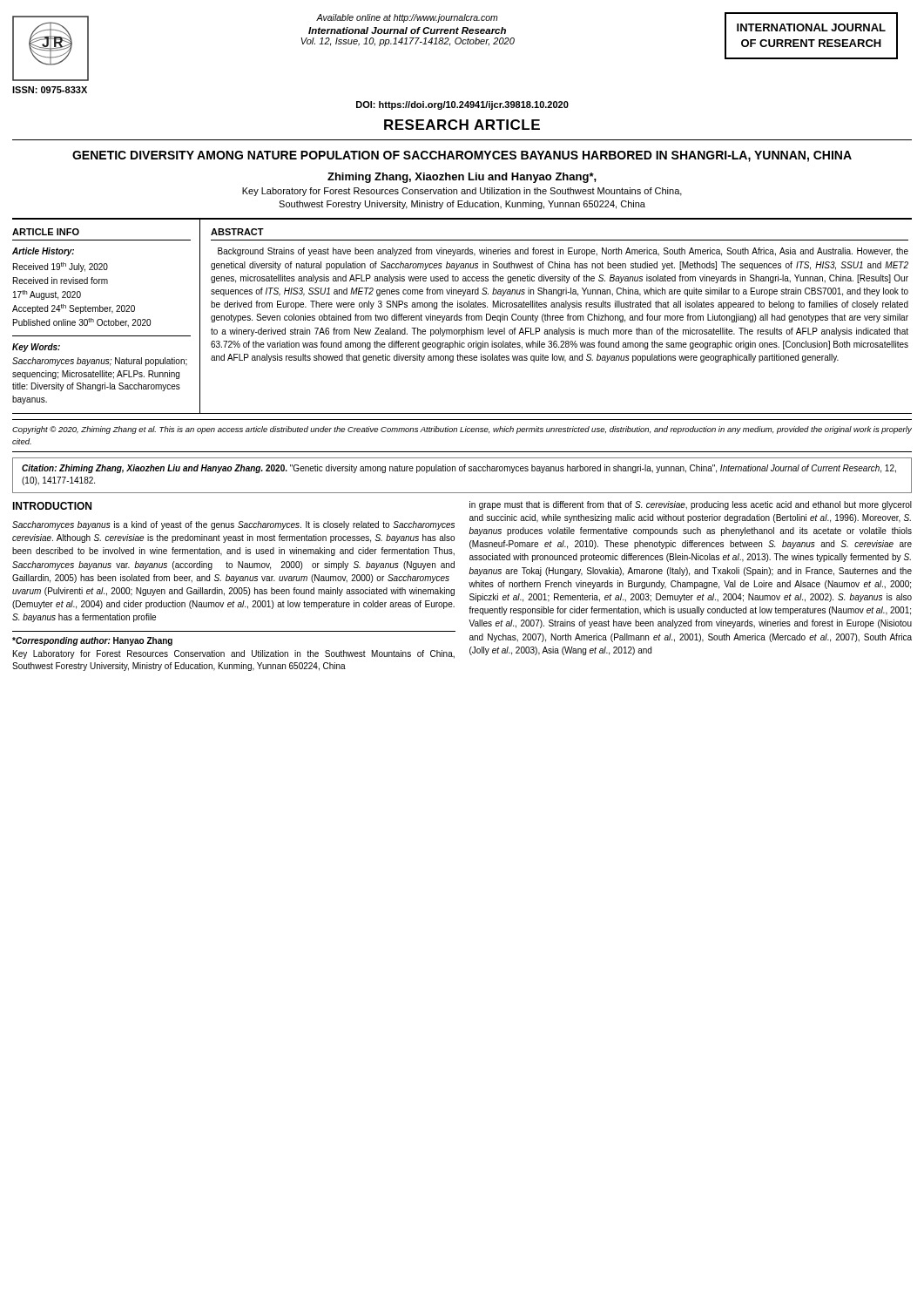
Task: Locate the logo
Action: point(51,47)
